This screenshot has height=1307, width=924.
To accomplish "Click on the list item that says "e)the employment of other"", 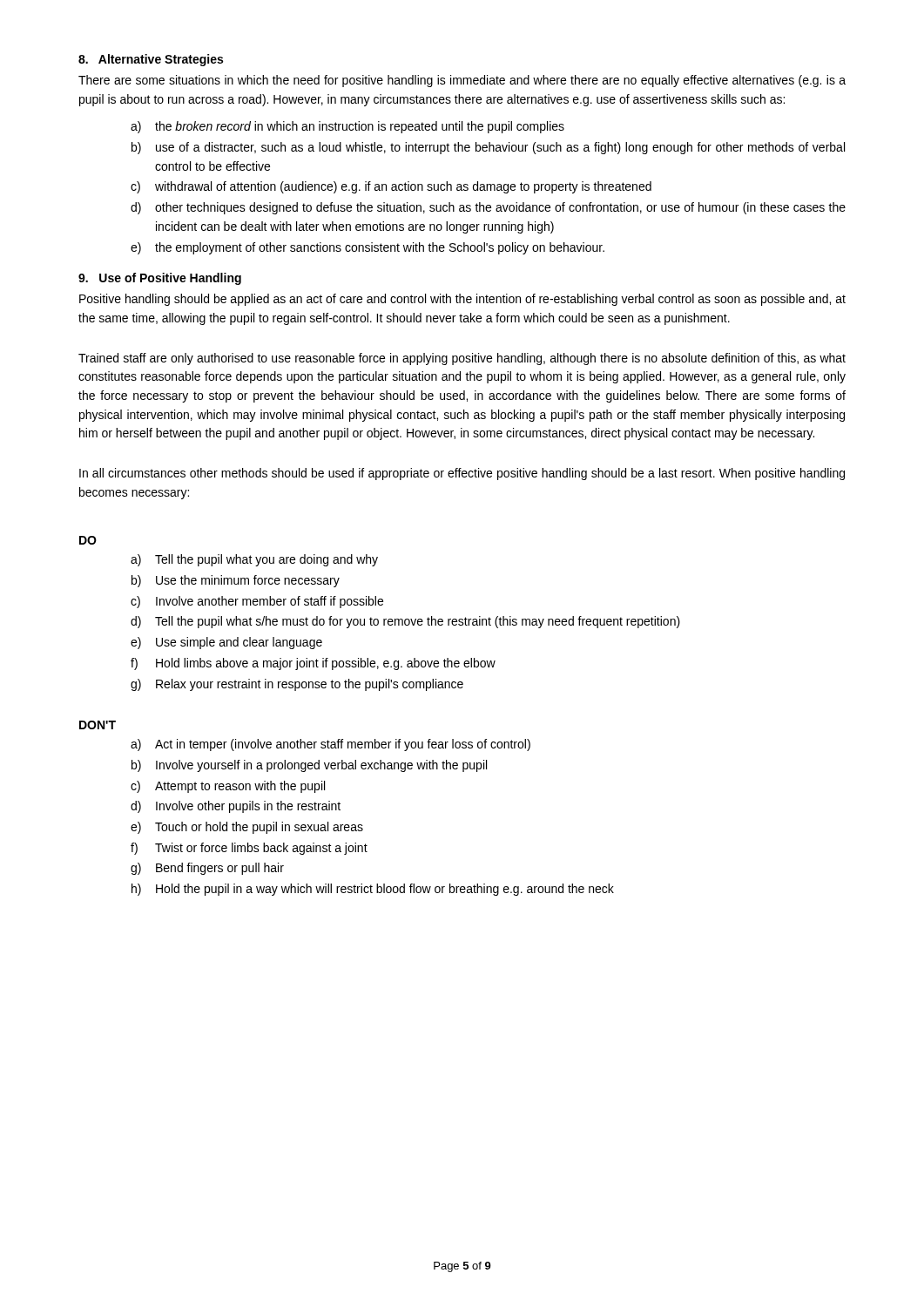I will (x=488, y=248).
